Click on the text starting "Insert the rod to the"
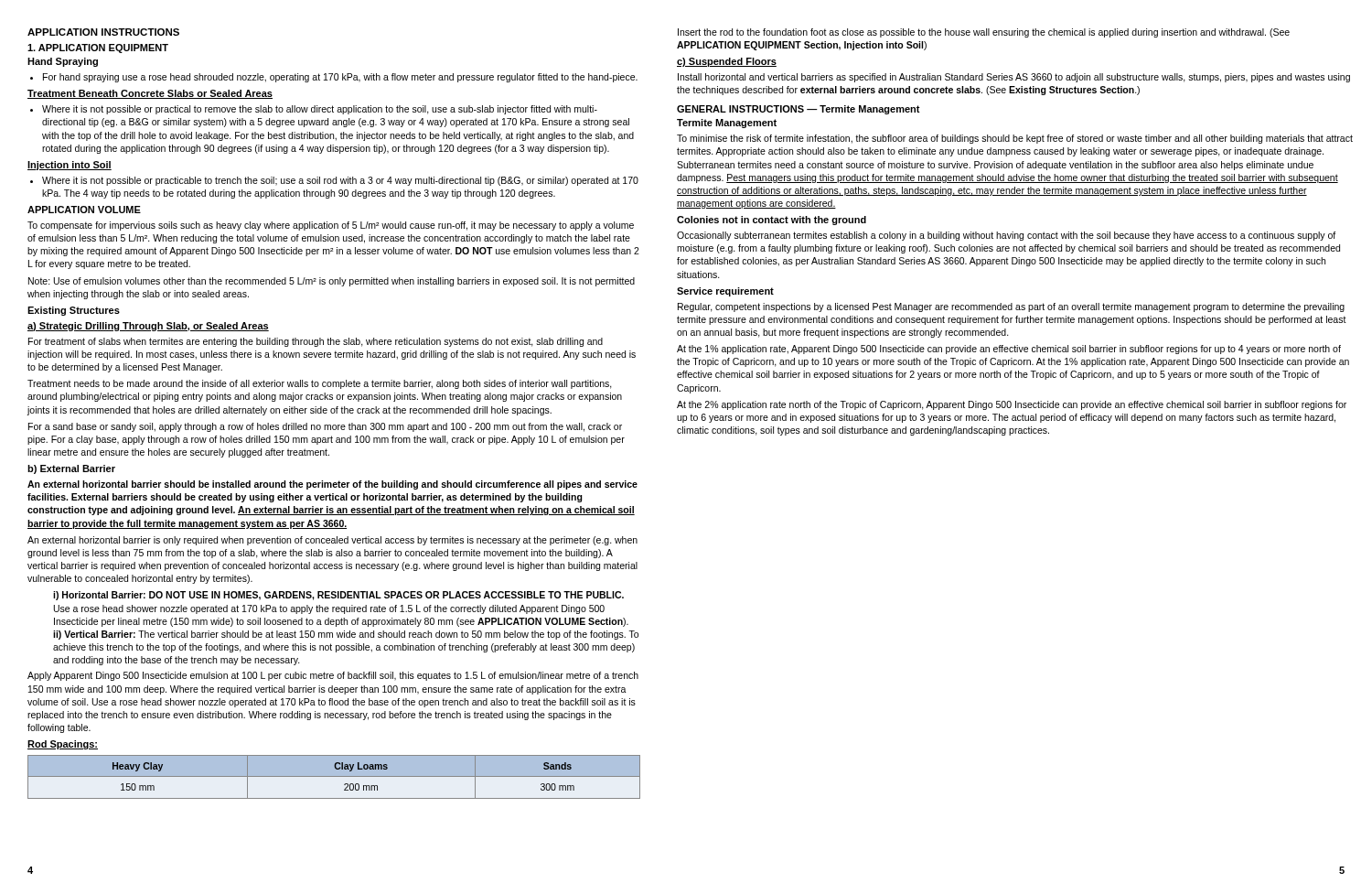The width and height of the screenshot is (1372, 894). [983, 39]
